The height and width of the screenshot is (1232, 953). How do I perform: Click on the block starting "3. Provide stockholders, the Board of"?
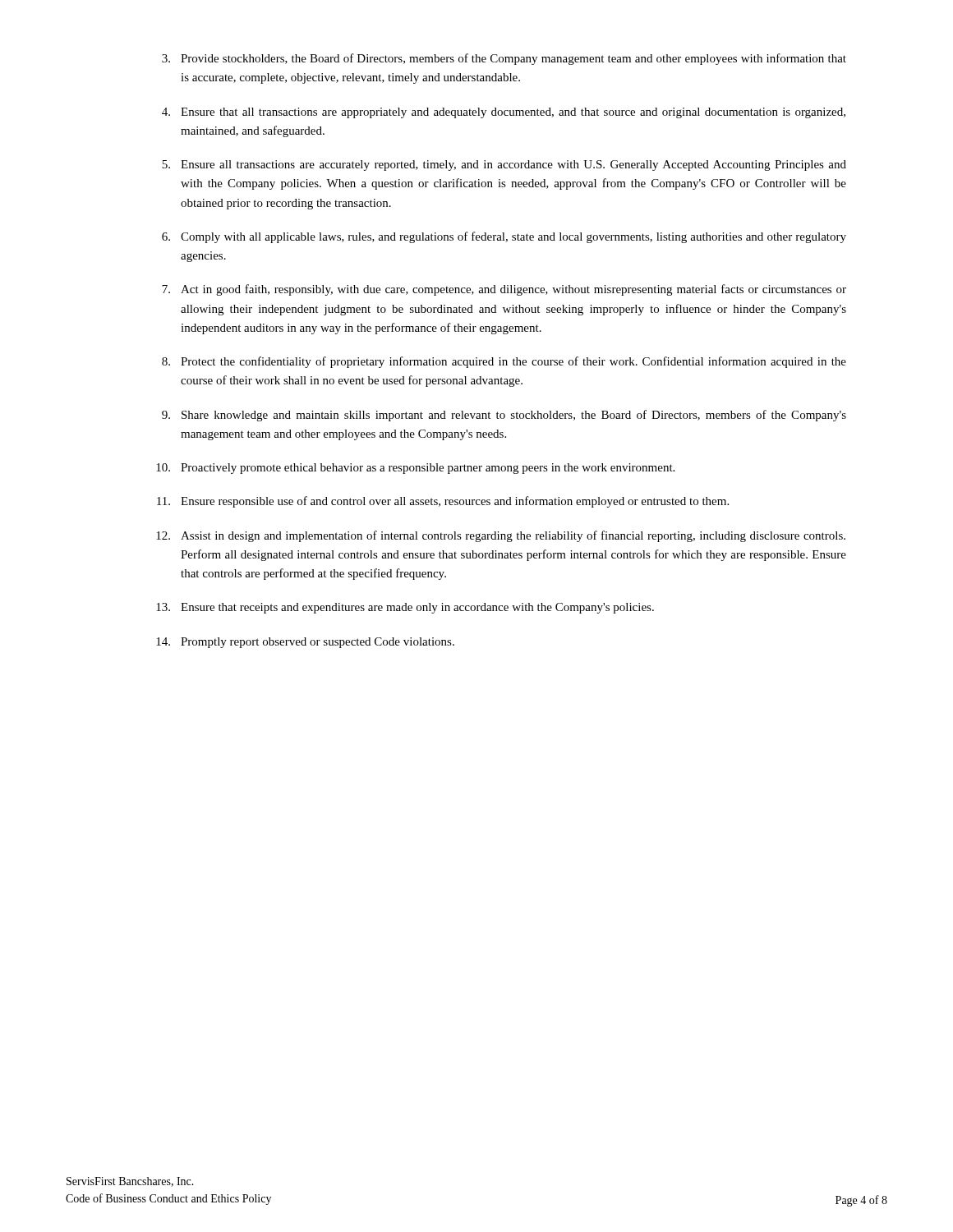pyautogui.click(x=489, y=68)
